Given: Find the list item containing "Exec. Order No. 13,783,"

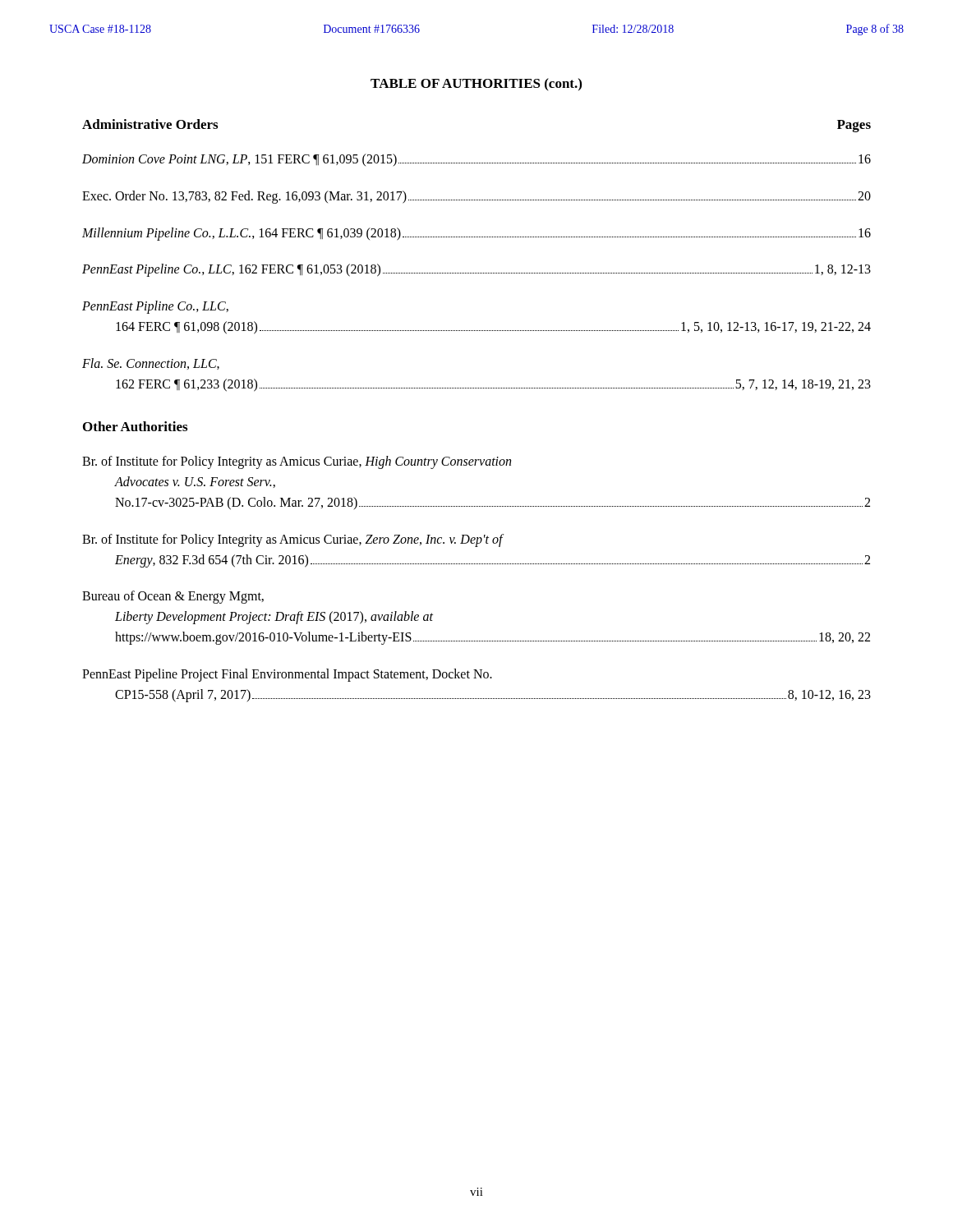Looking at the screenshot, I should point(476,196).
